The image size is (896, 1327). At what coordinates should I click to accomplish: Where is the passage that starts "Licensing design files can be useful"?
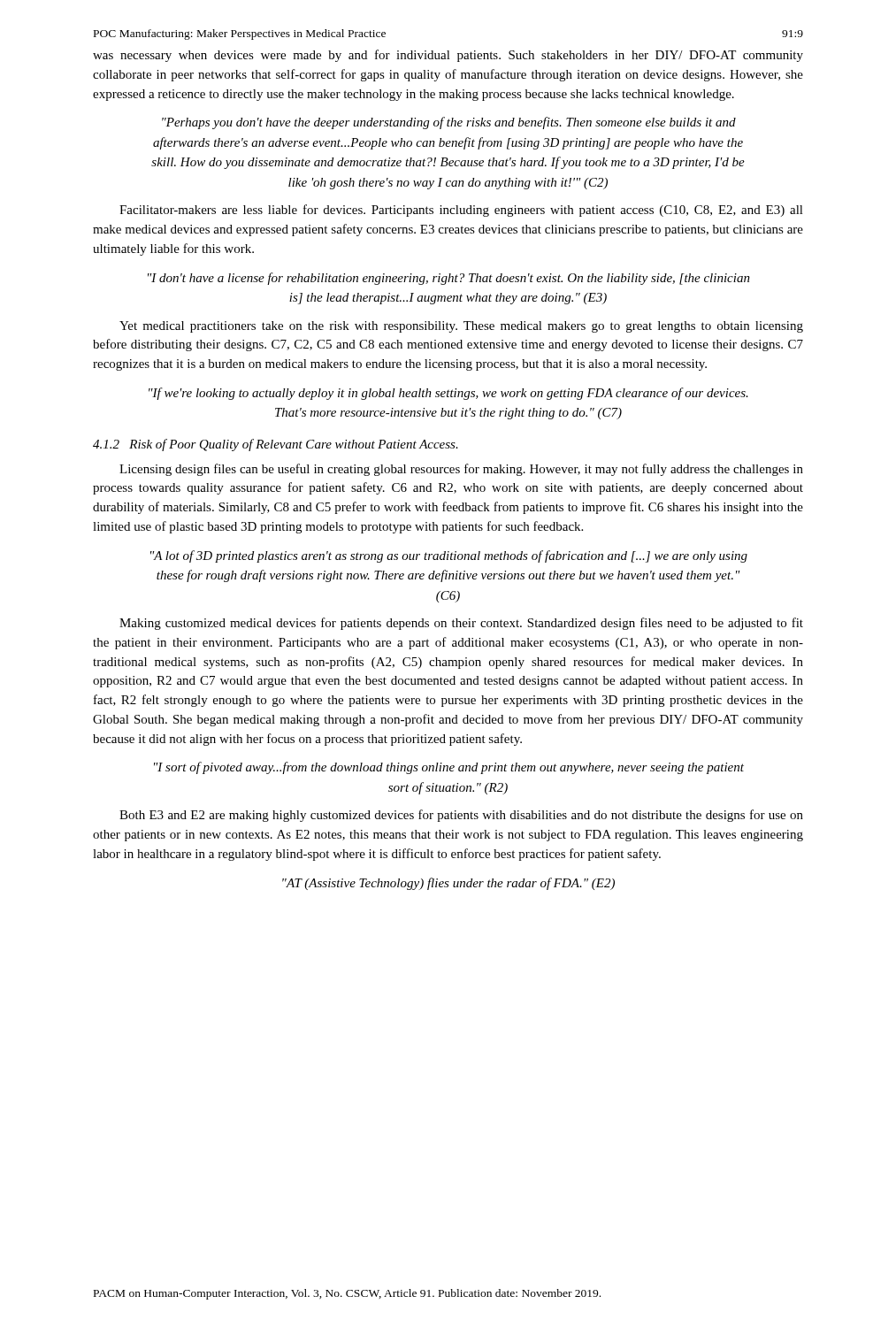coord(448,498)
